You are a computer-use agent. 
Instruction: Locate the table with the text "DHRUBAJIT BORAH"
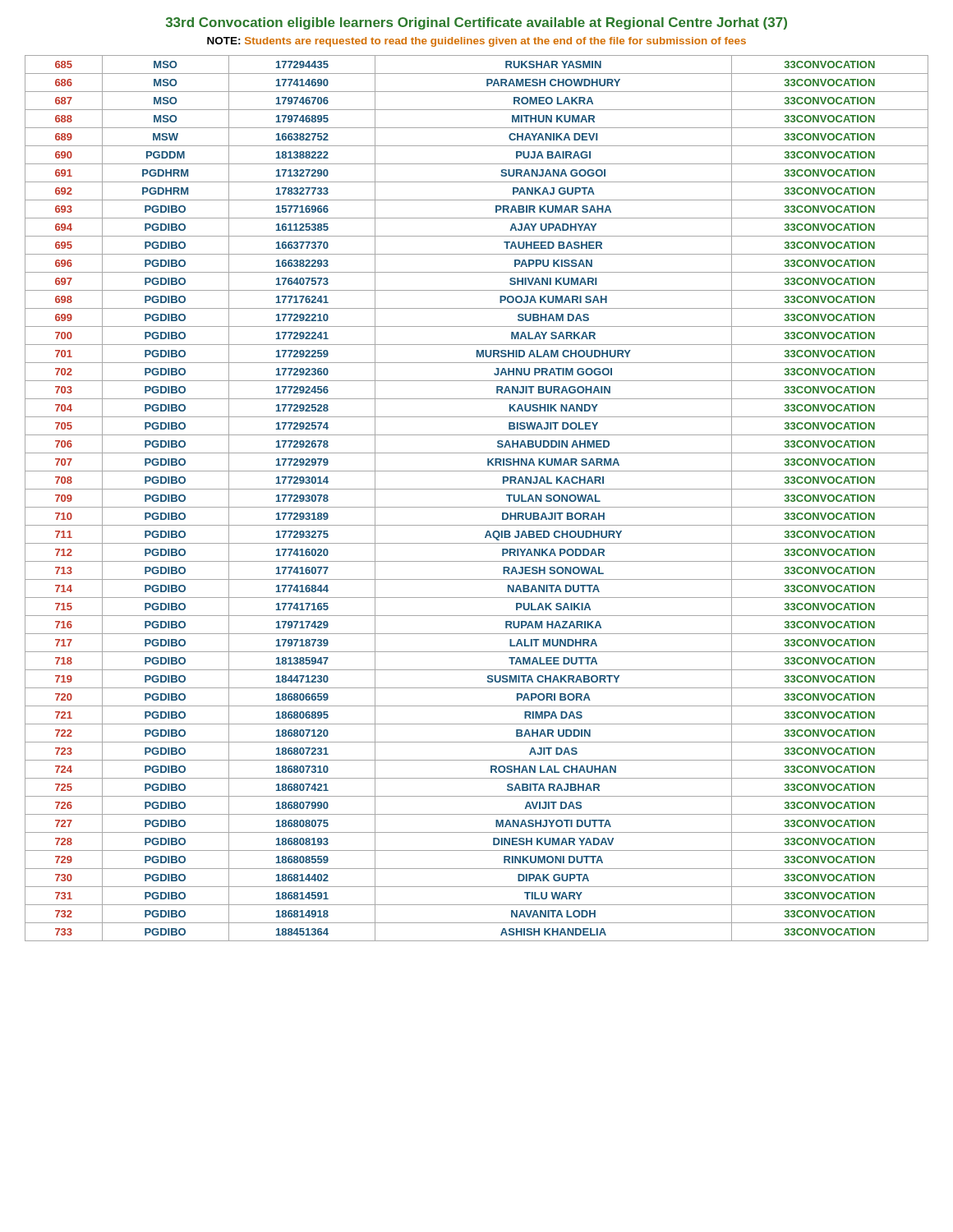click(476, 498)
